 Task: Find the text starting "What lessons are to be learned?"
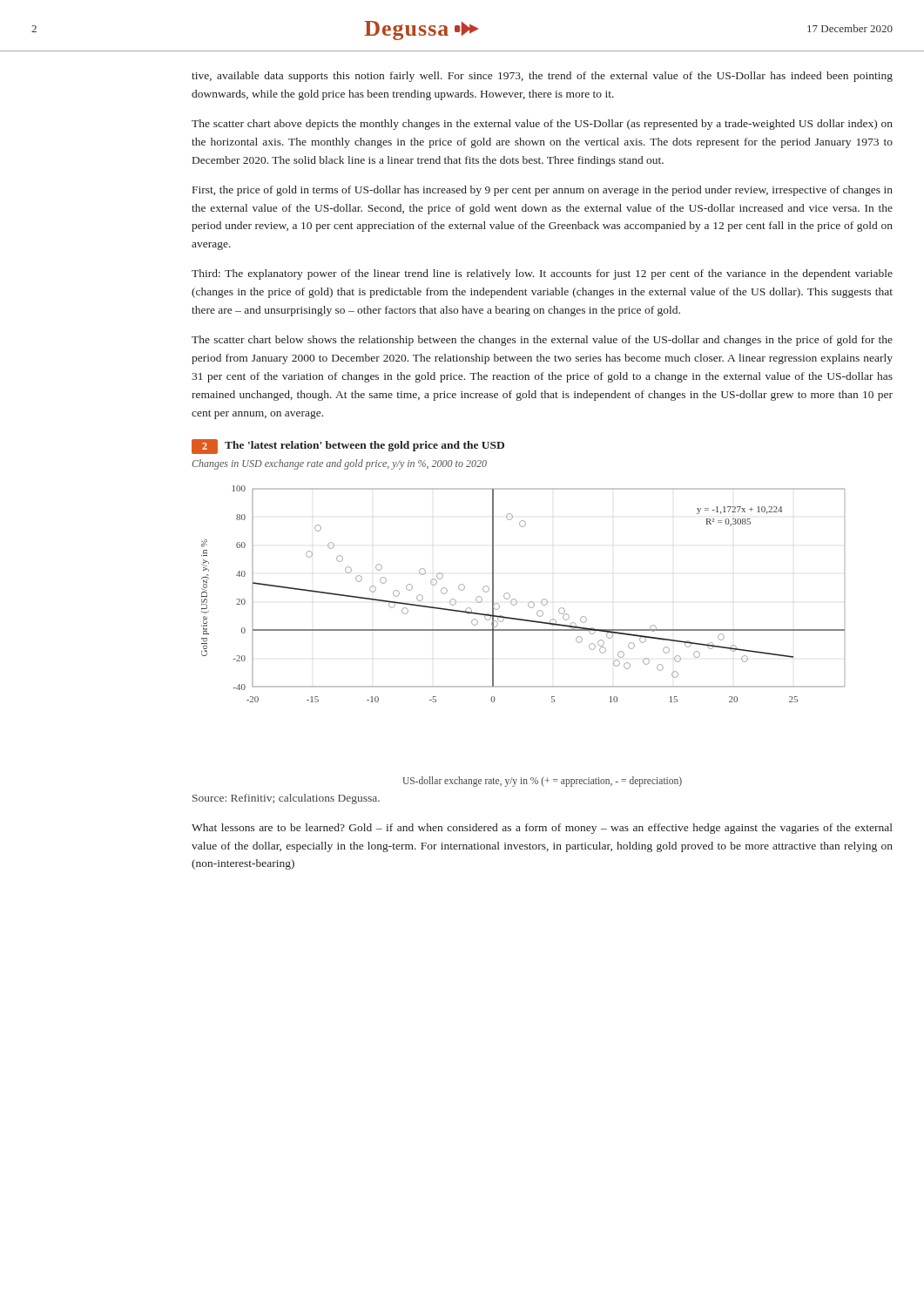pos(542,846)
